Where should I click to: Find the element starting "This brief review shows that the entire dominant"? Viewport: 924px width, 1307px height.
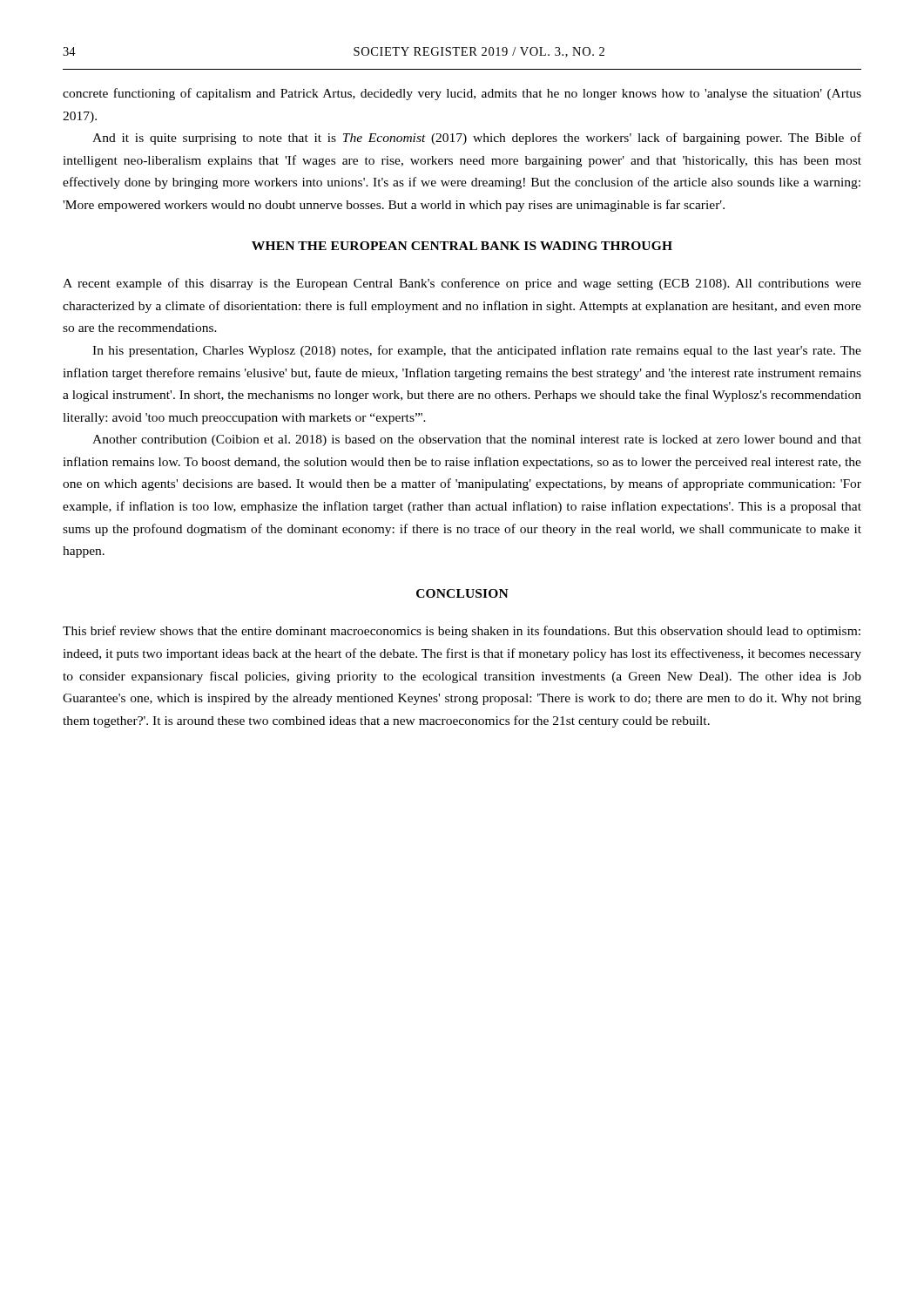click(x=462, y=676)
